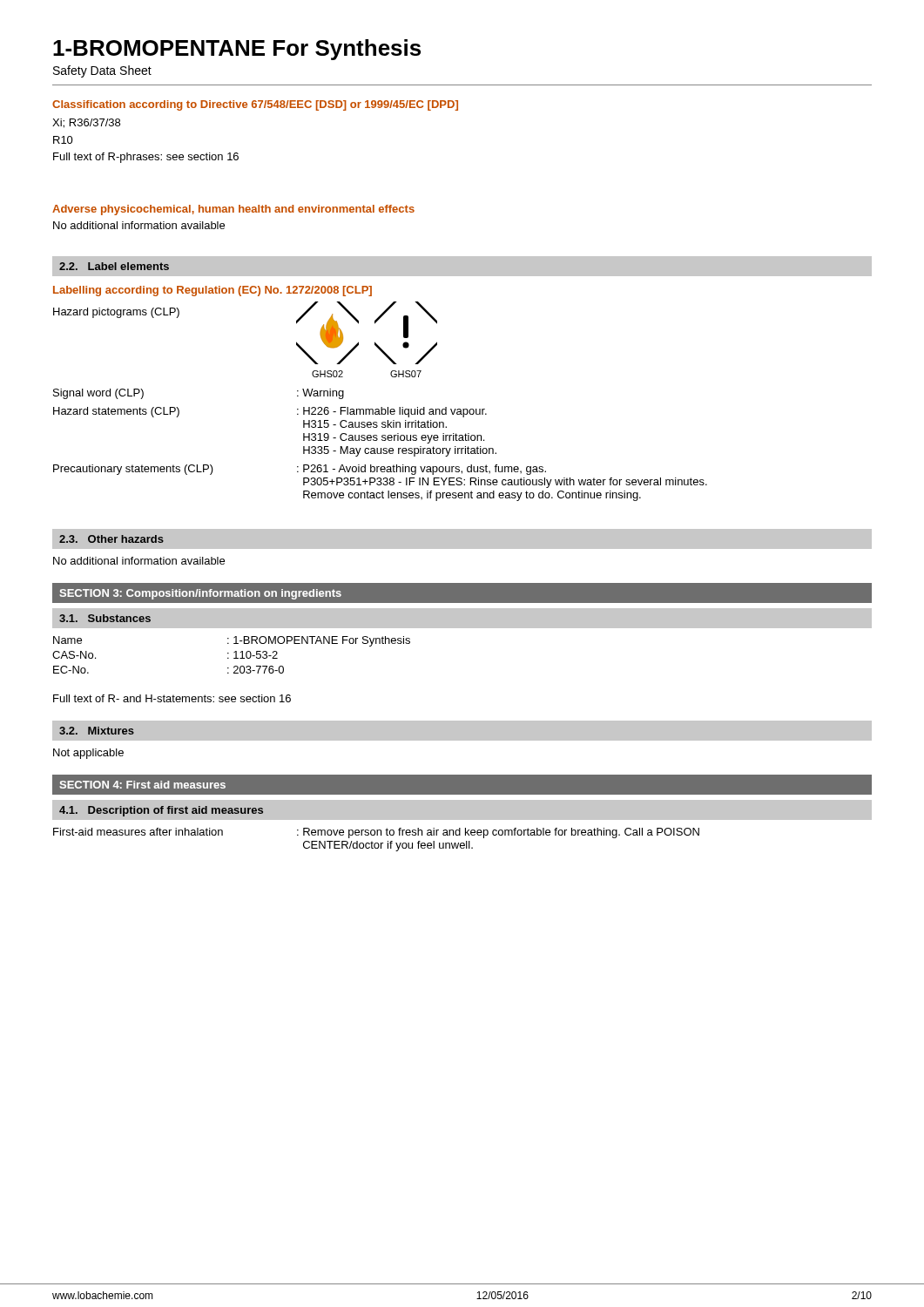This screenshot has width=924, height=1307.
Task: Find a illustration
Action: pyautogui.click(x=367, y=340)
